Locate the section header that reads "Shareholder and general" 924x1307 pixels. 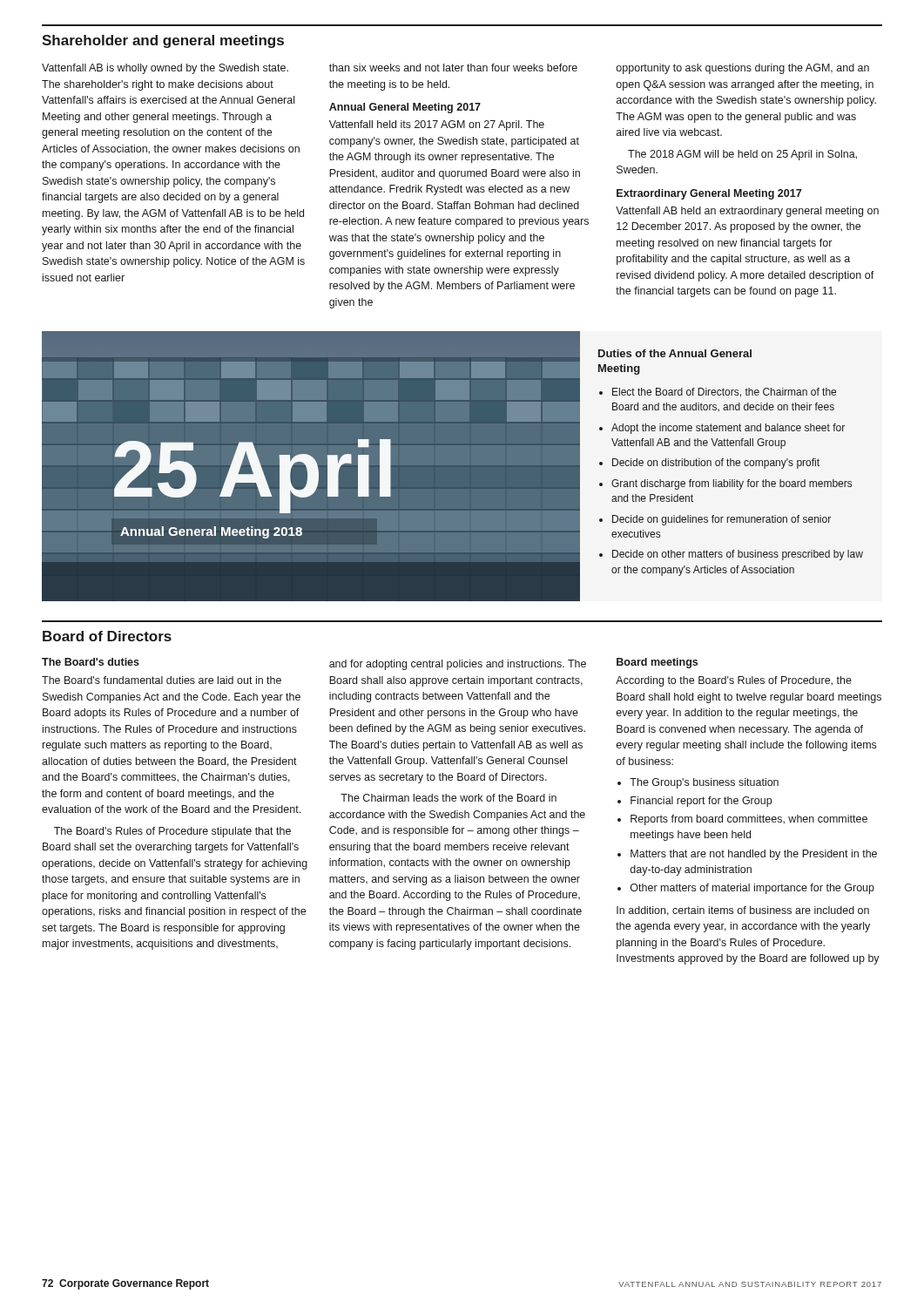point(163,41)
